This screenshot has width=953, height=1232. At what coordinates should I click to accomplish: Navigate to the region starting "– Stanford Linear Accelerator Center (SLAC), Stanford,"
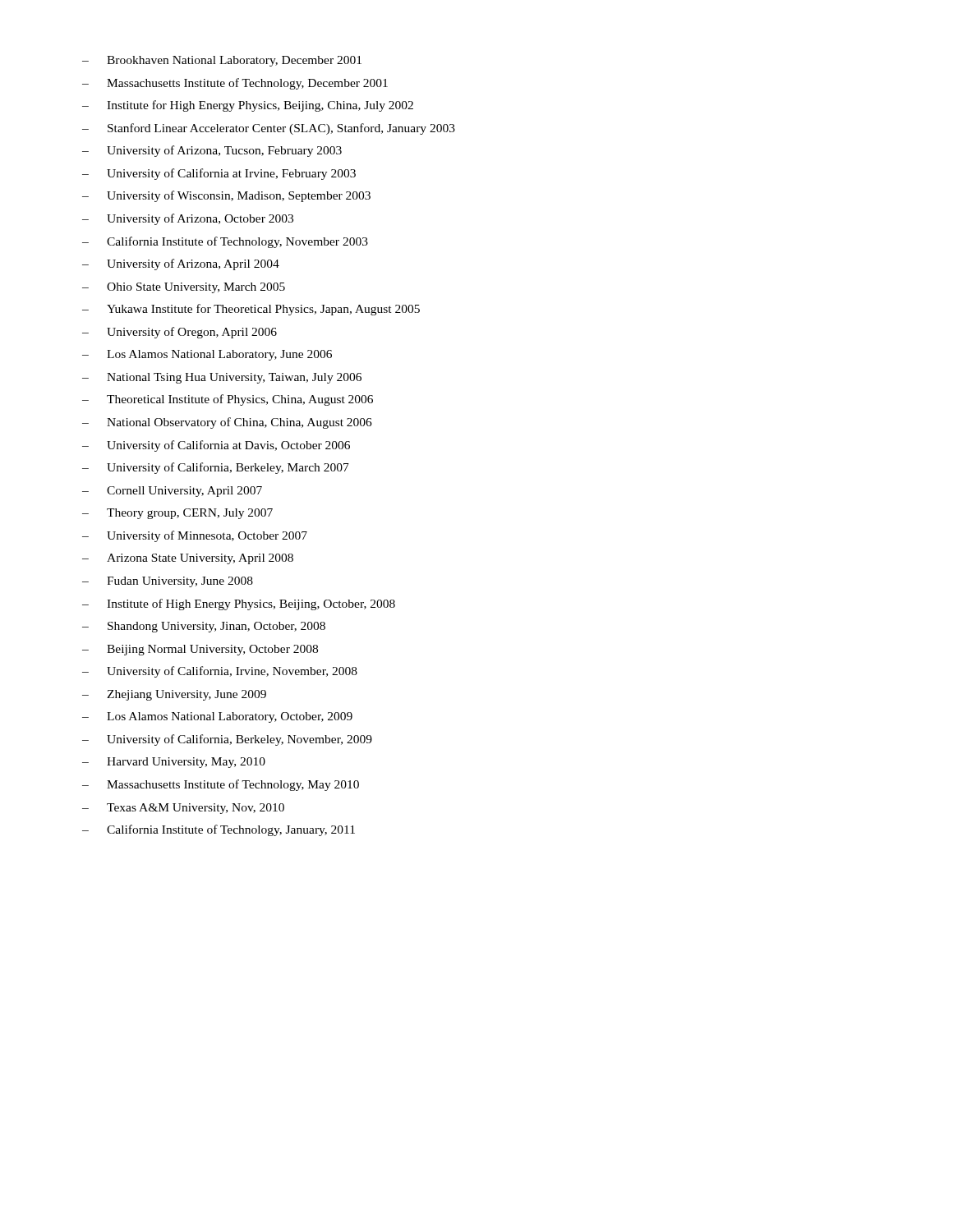452,128
